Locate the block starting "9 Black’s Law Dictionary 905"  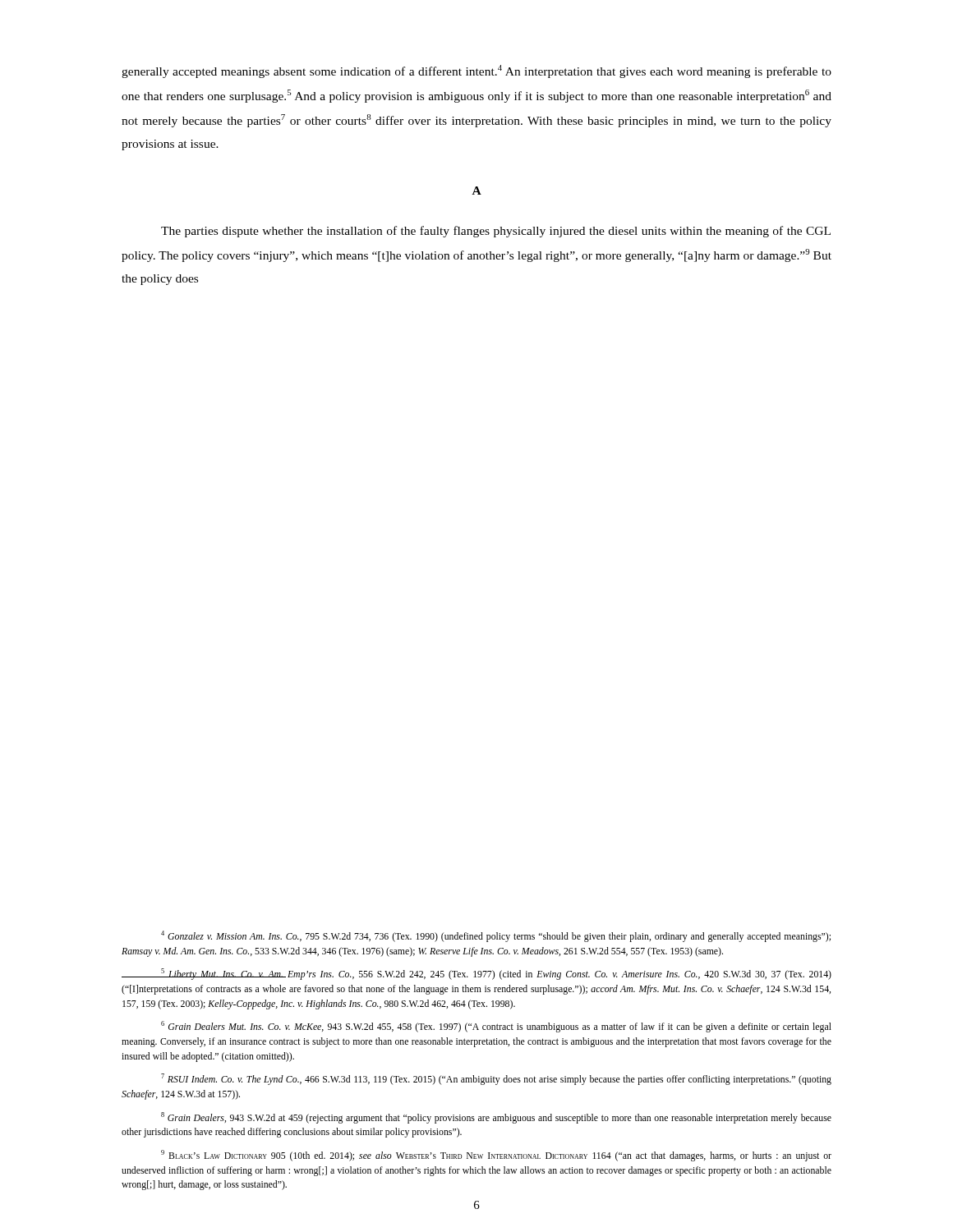tap(476, 1170)
